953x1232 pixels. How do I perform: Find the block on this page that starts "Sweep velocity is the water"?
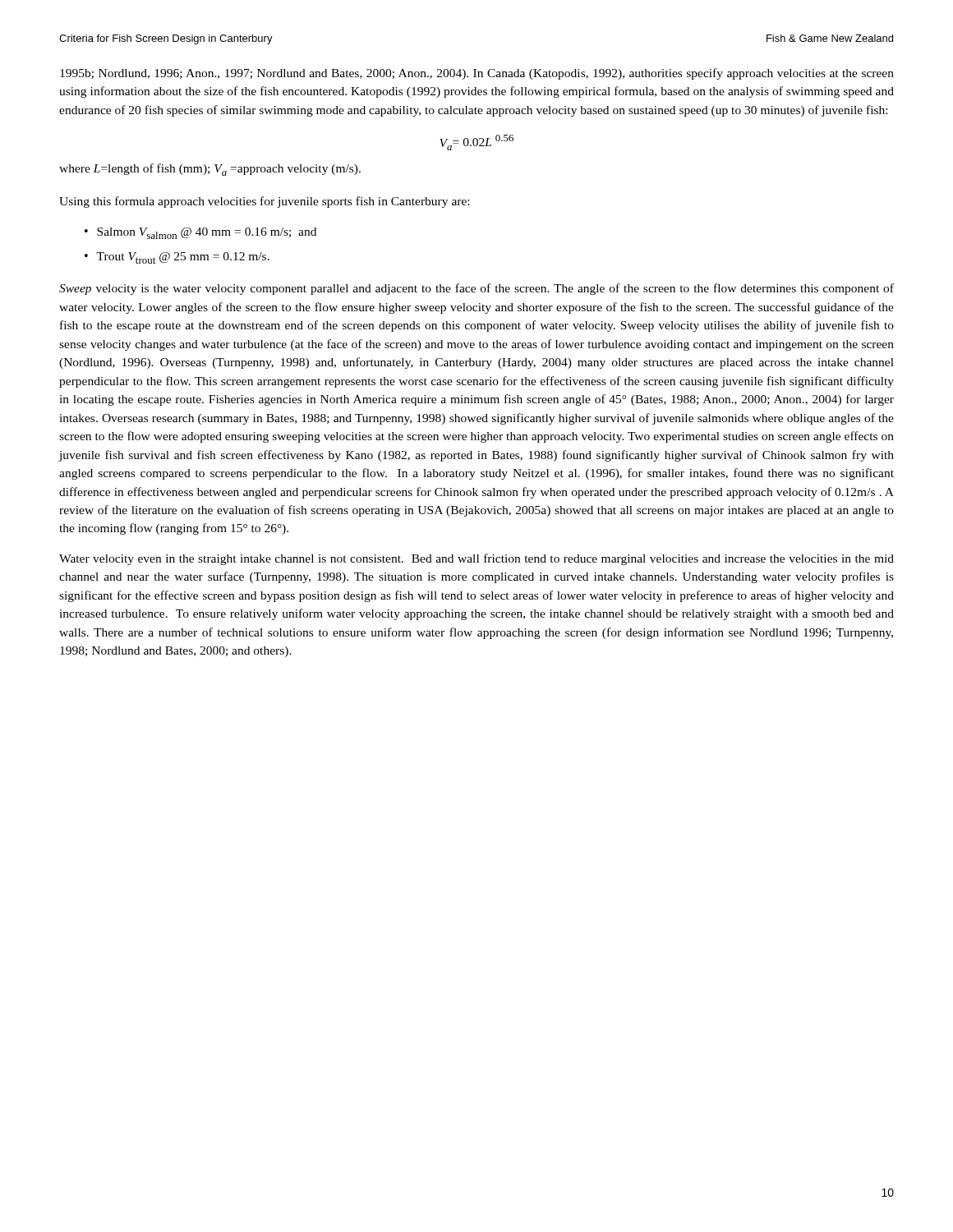[476, 408]
